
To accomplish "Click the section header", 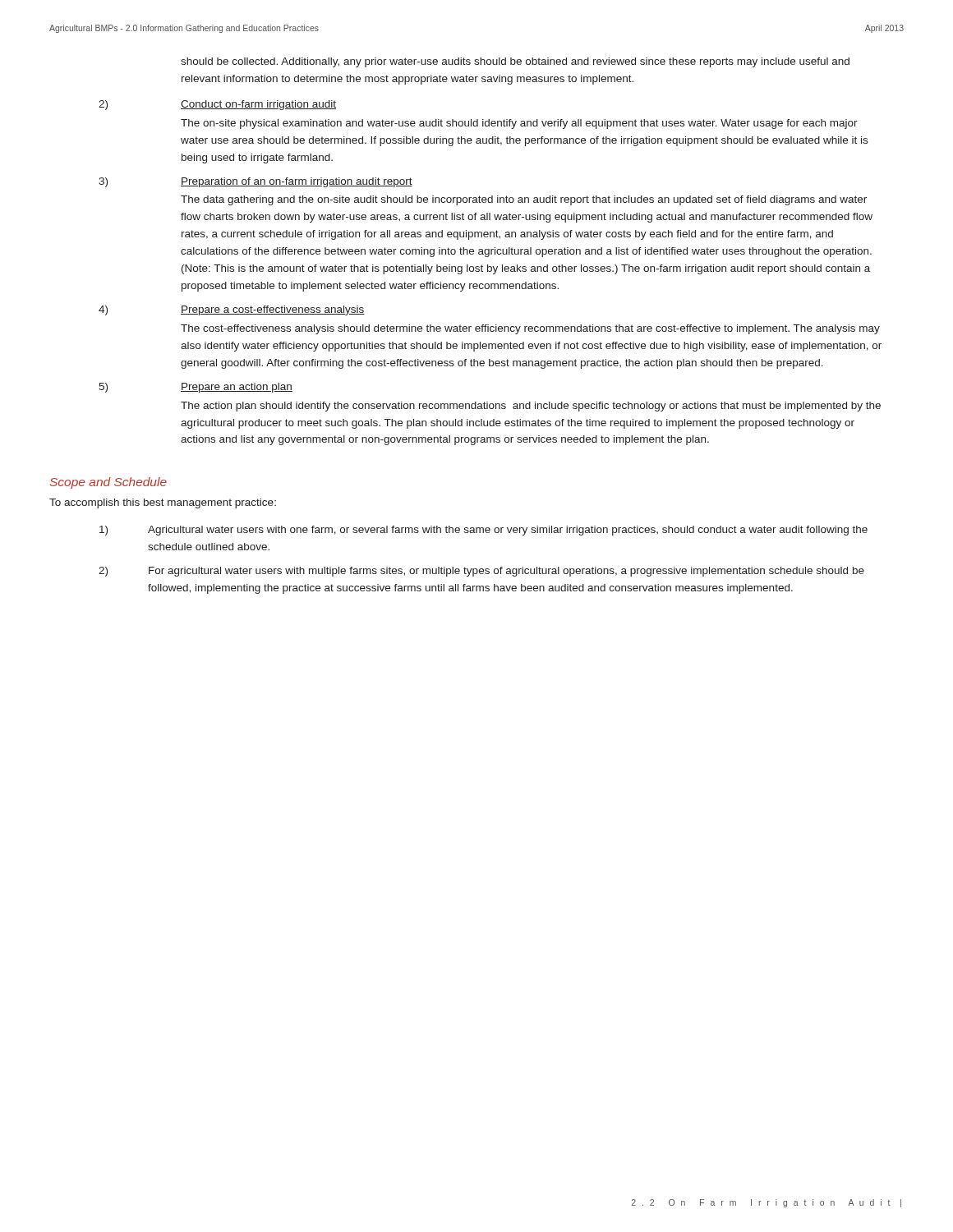I will pos(108,482).
